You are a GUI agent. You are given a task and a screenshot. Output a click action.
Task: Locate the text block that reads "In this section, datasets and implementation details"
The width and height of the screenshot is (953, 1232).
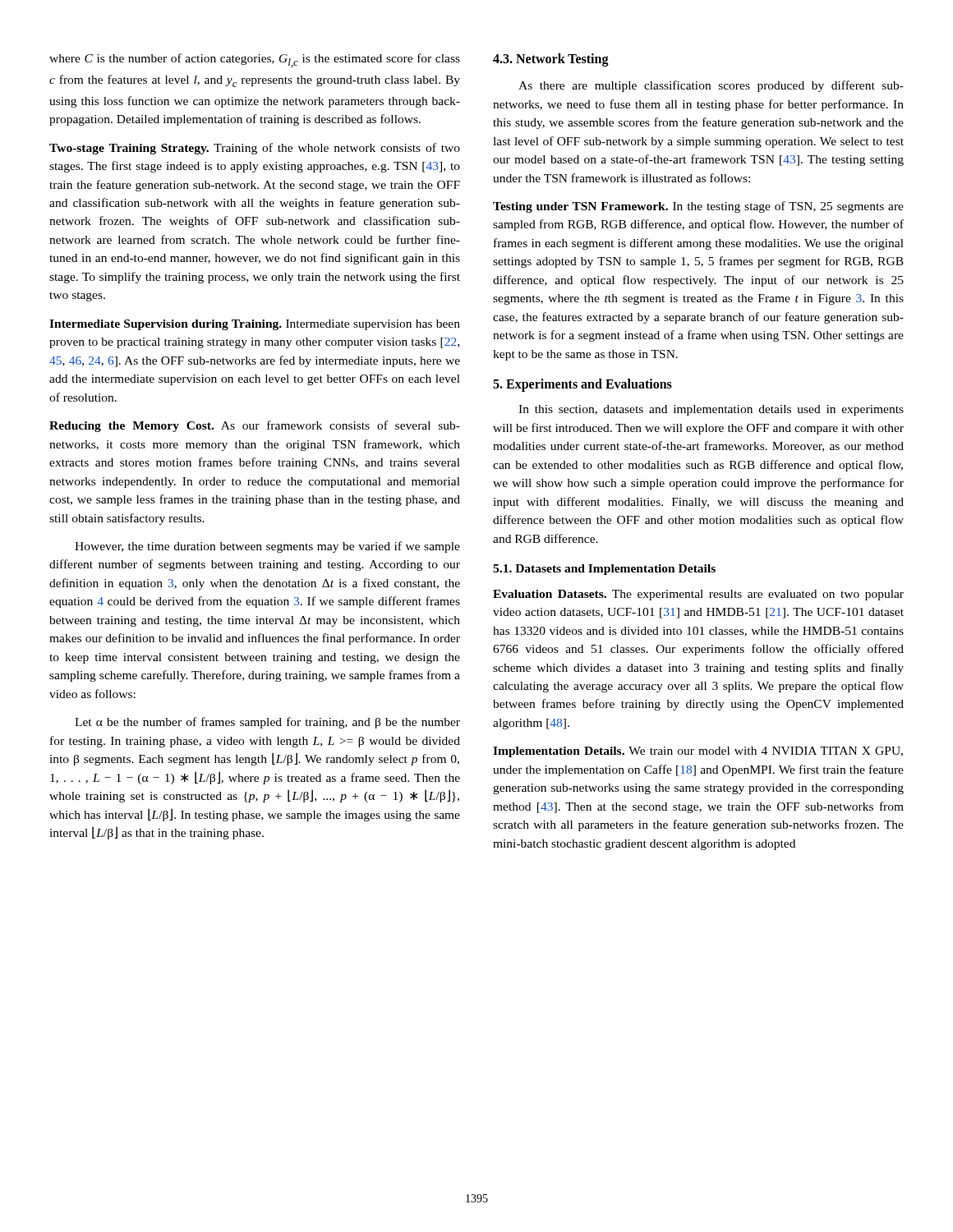[698, 474]
